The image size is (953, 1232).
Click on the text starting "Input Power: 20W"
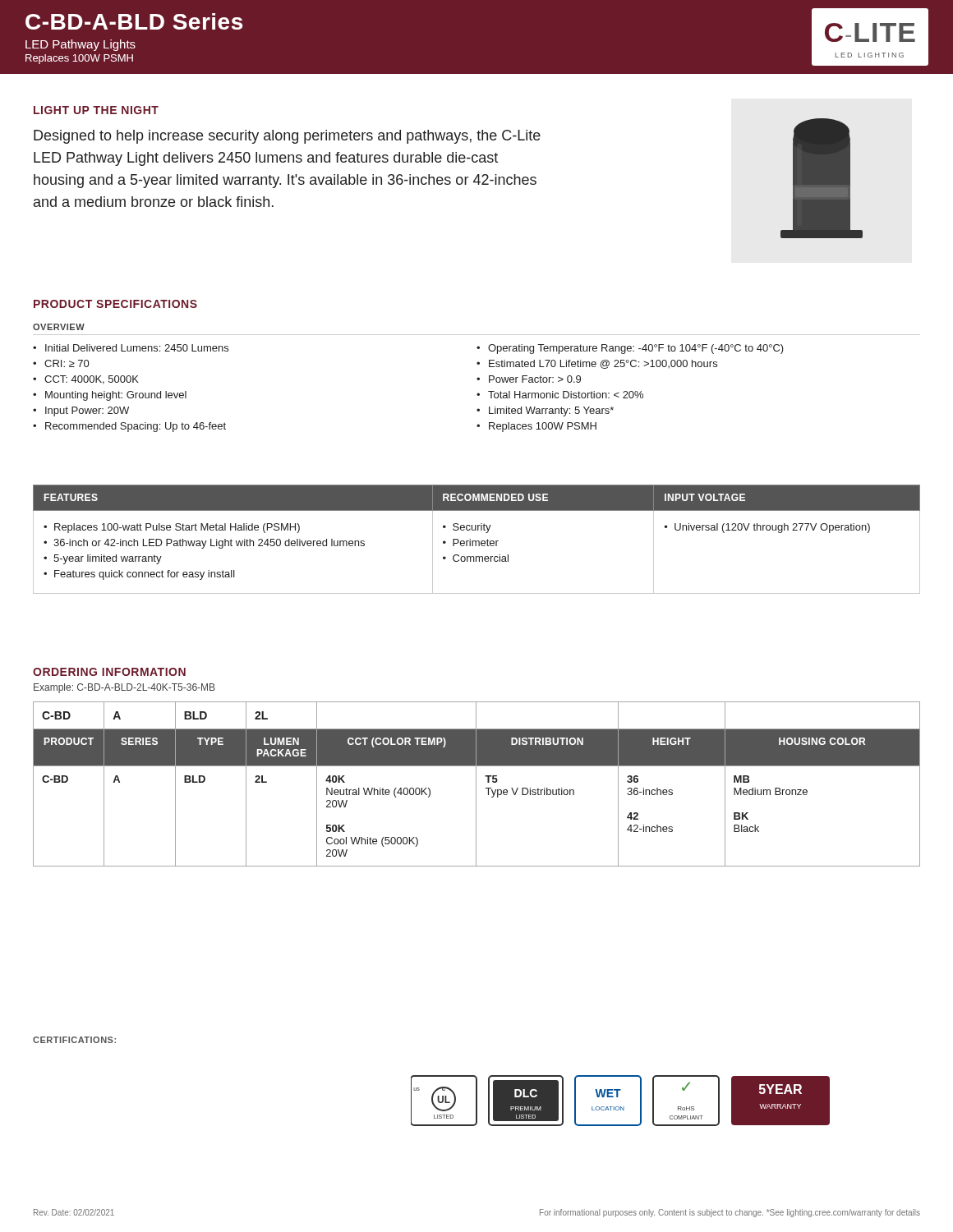click(87, 410)
